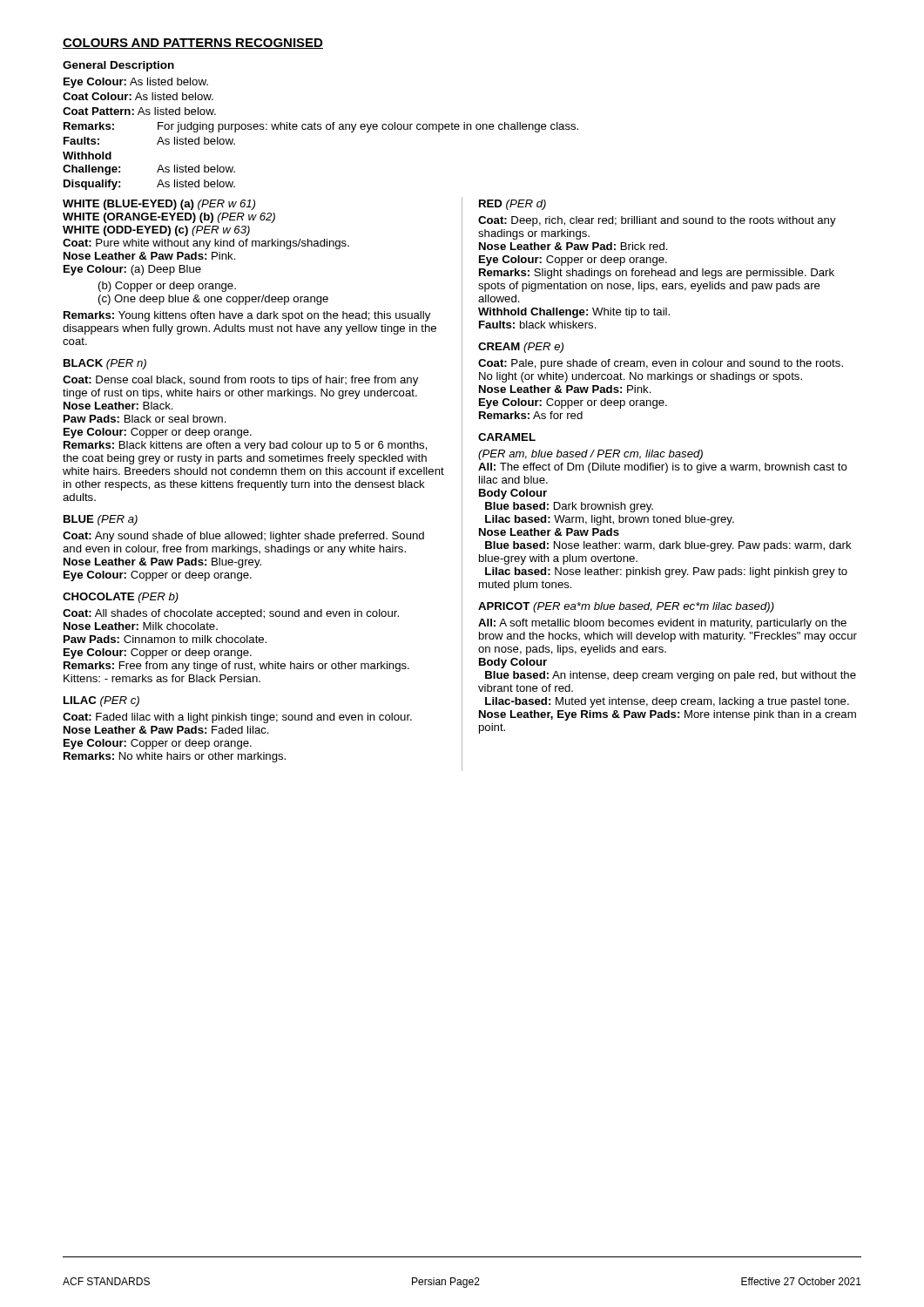The width and height of the screenshot is (924, 1307).
Task: Click on the text that says "Disqualify:As listed below."
Action: click(x=149, y=183)
